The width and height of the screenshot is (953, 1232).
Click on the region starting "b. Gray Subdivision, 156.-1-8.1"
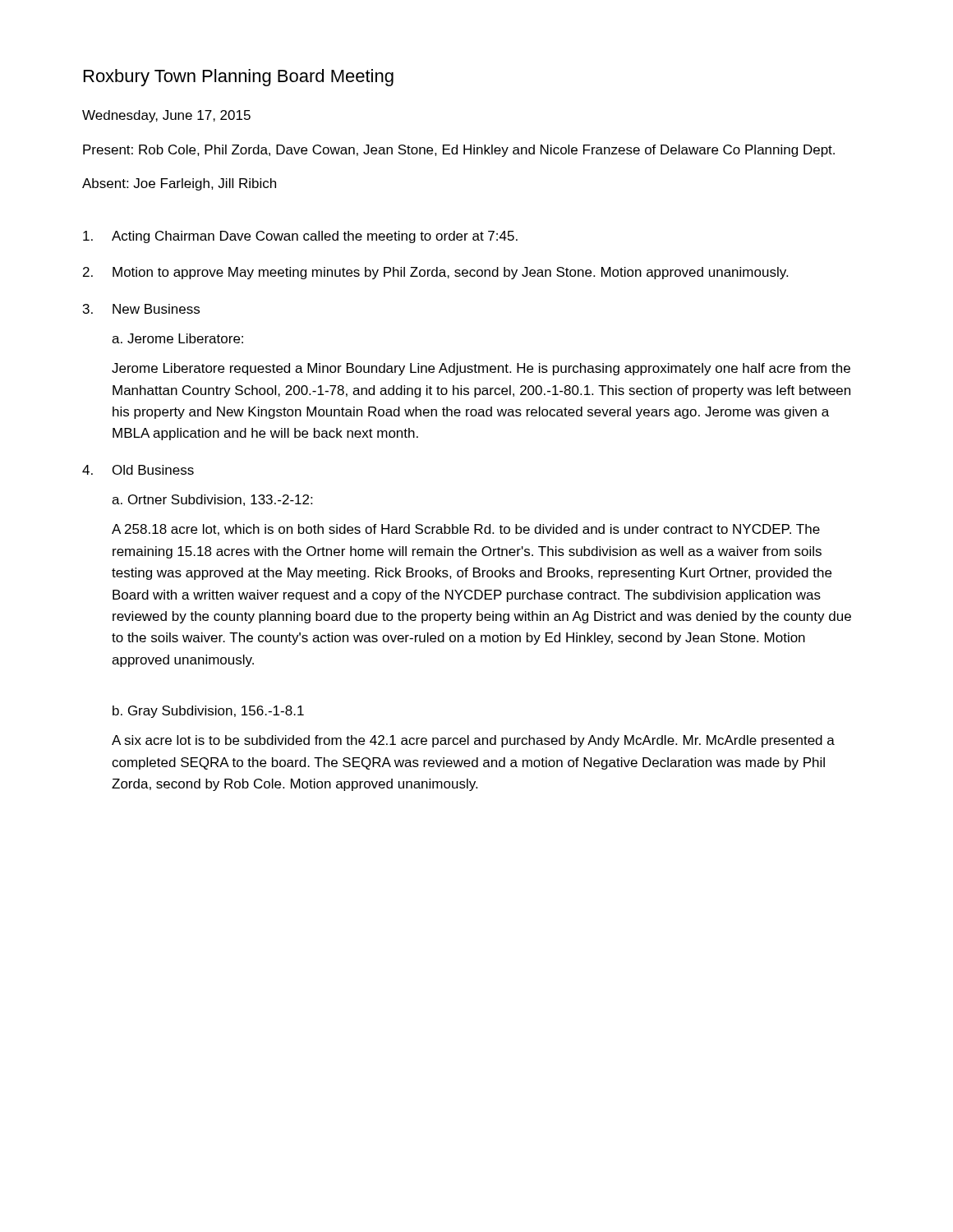(208, 711)
